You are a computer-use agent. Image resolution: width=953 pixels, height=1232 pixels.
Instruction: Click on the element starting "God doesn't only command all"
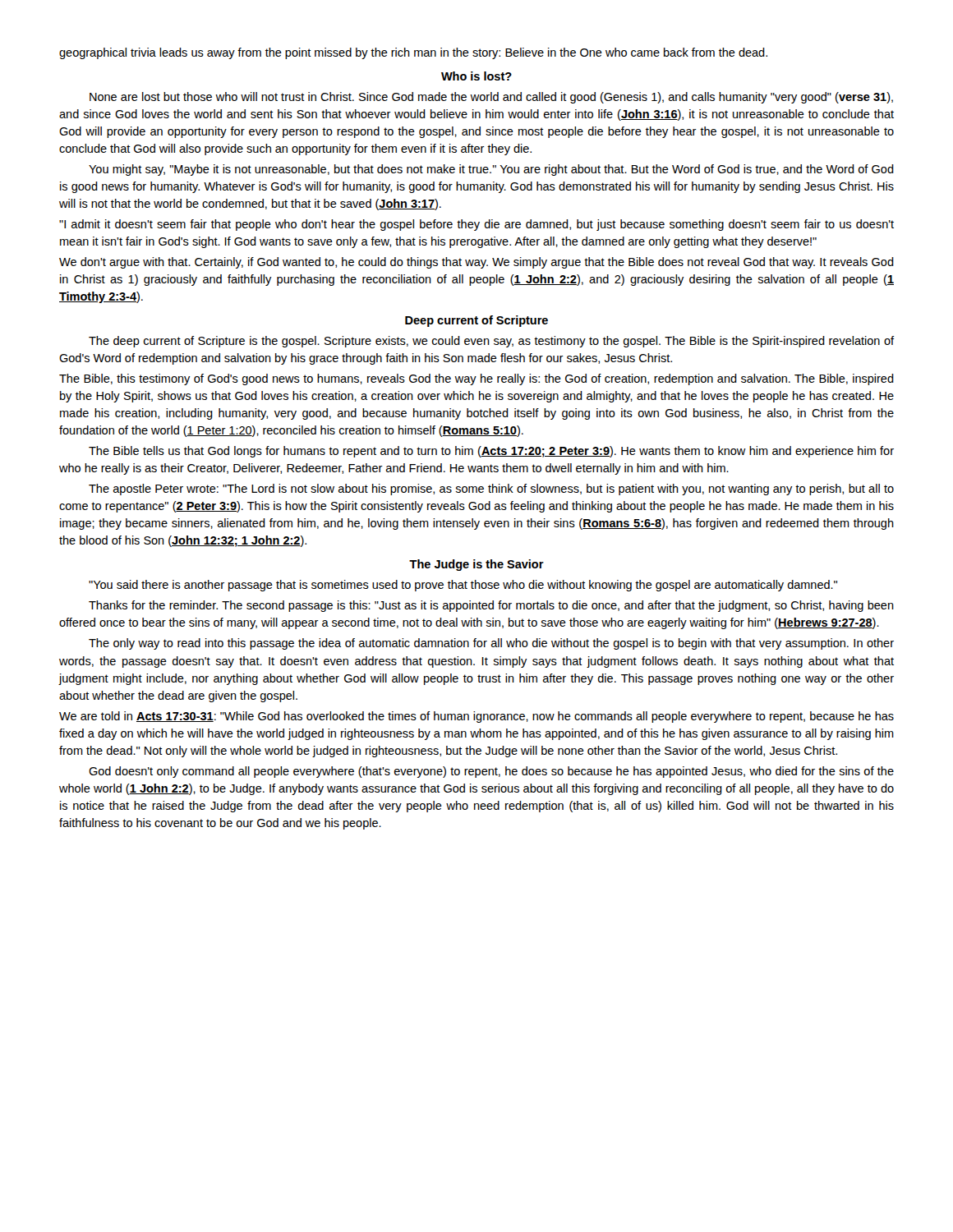click(476, 797)
